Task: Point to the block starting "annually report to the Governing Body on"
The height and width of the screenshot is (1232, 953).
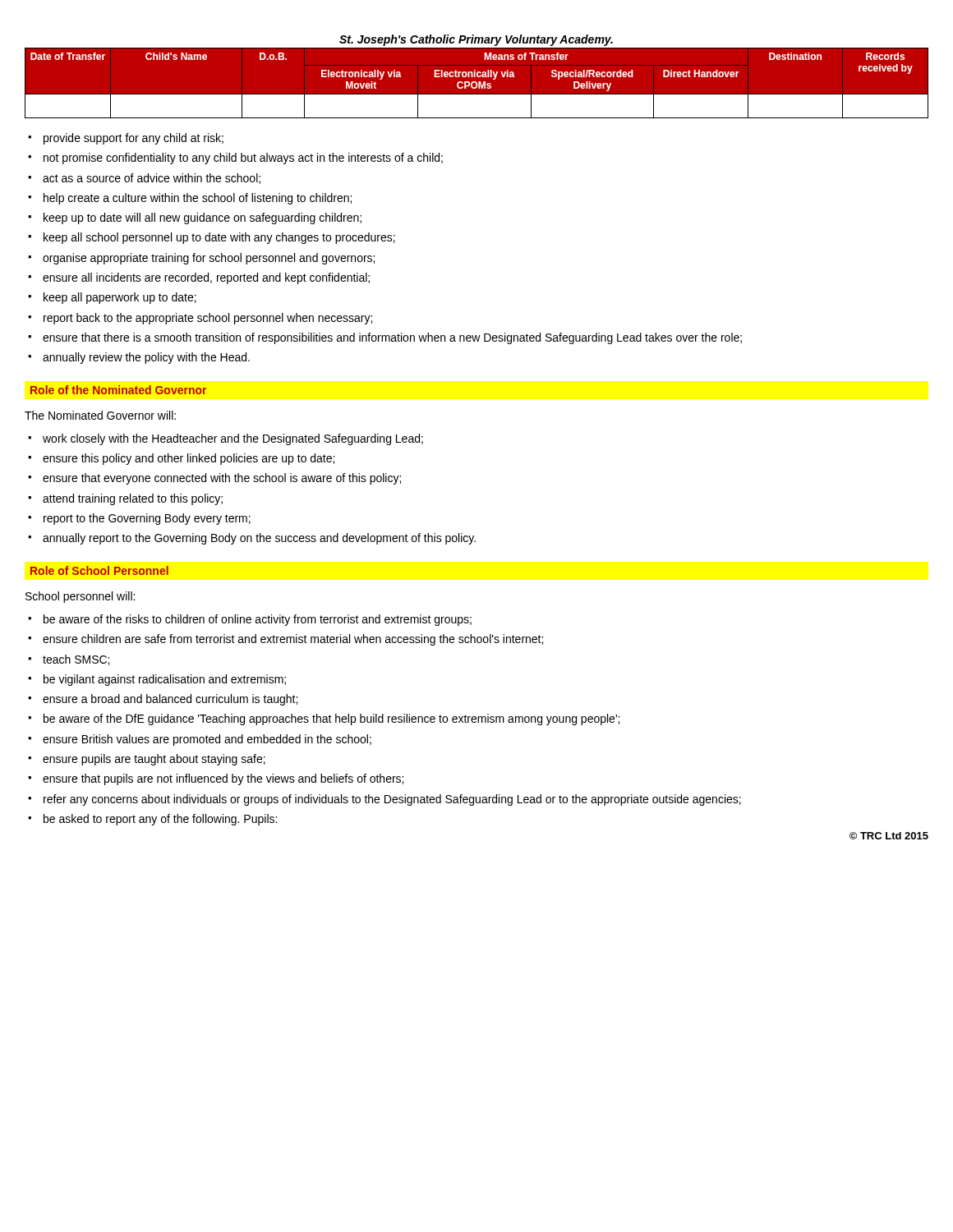Action: coord(476,538)
